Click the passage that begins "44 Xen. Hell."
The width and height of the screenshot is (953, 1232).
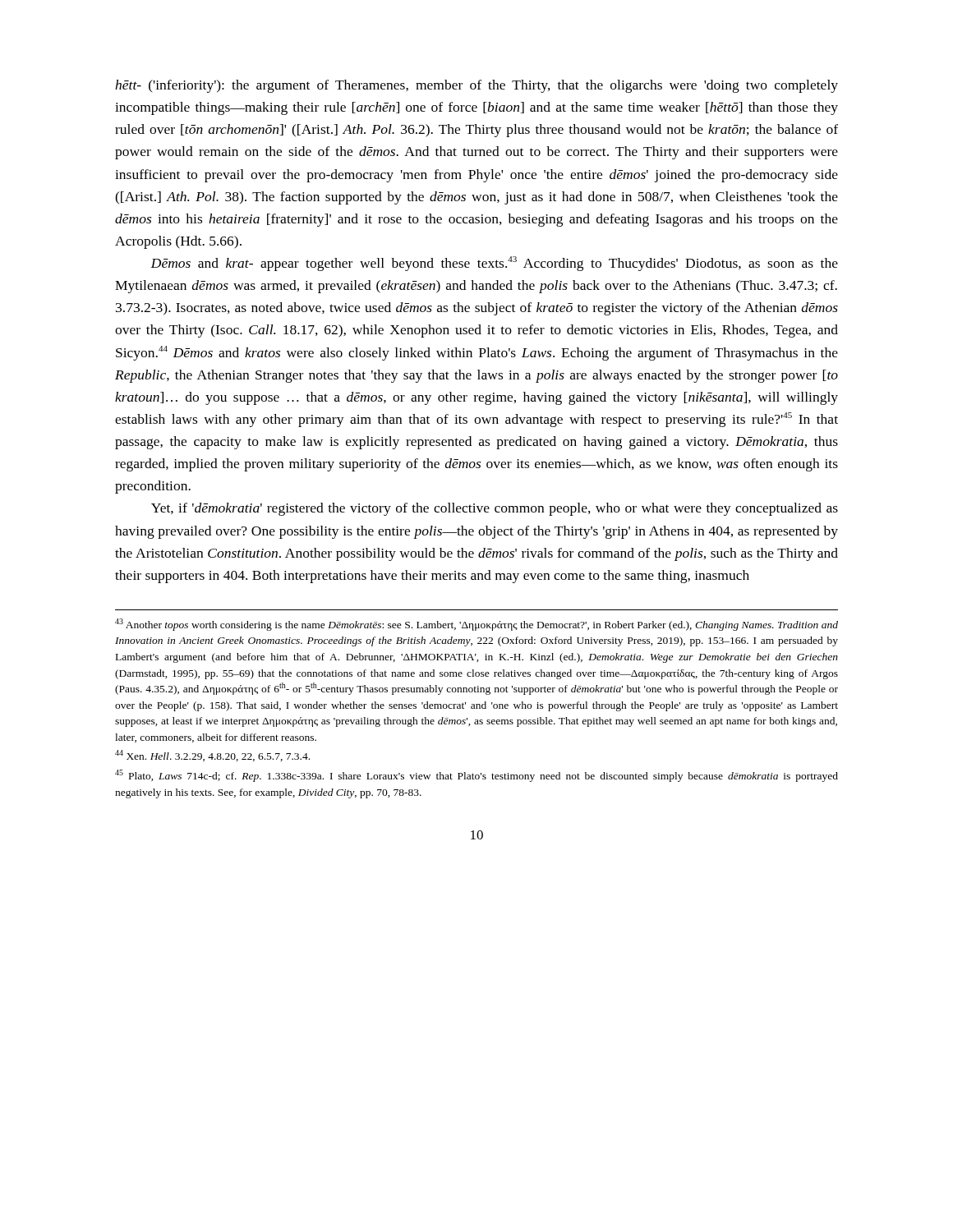[x=213, y=756]
